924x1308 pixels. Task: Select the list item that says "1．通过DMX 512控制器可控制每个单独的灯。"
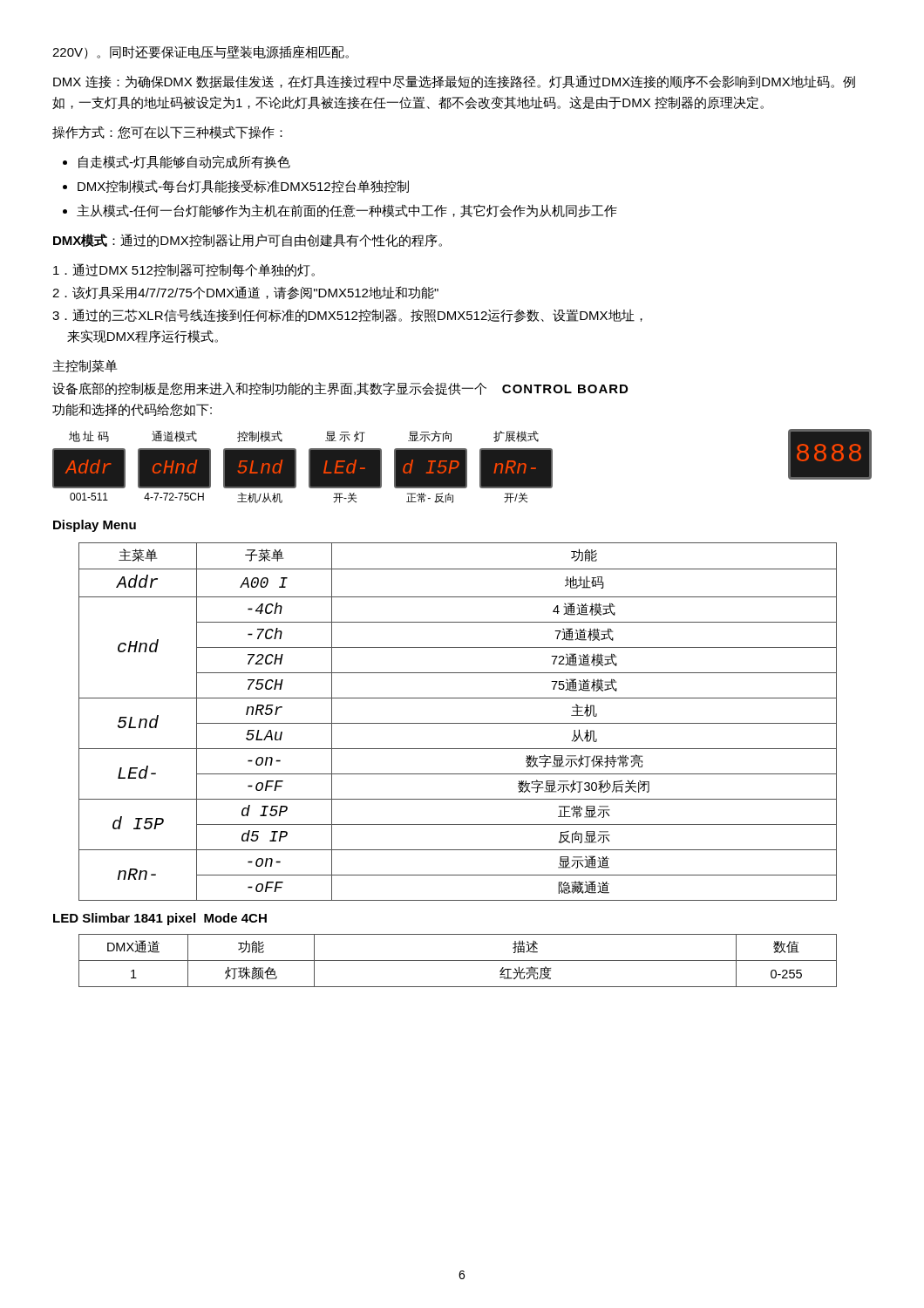point(184,270)
